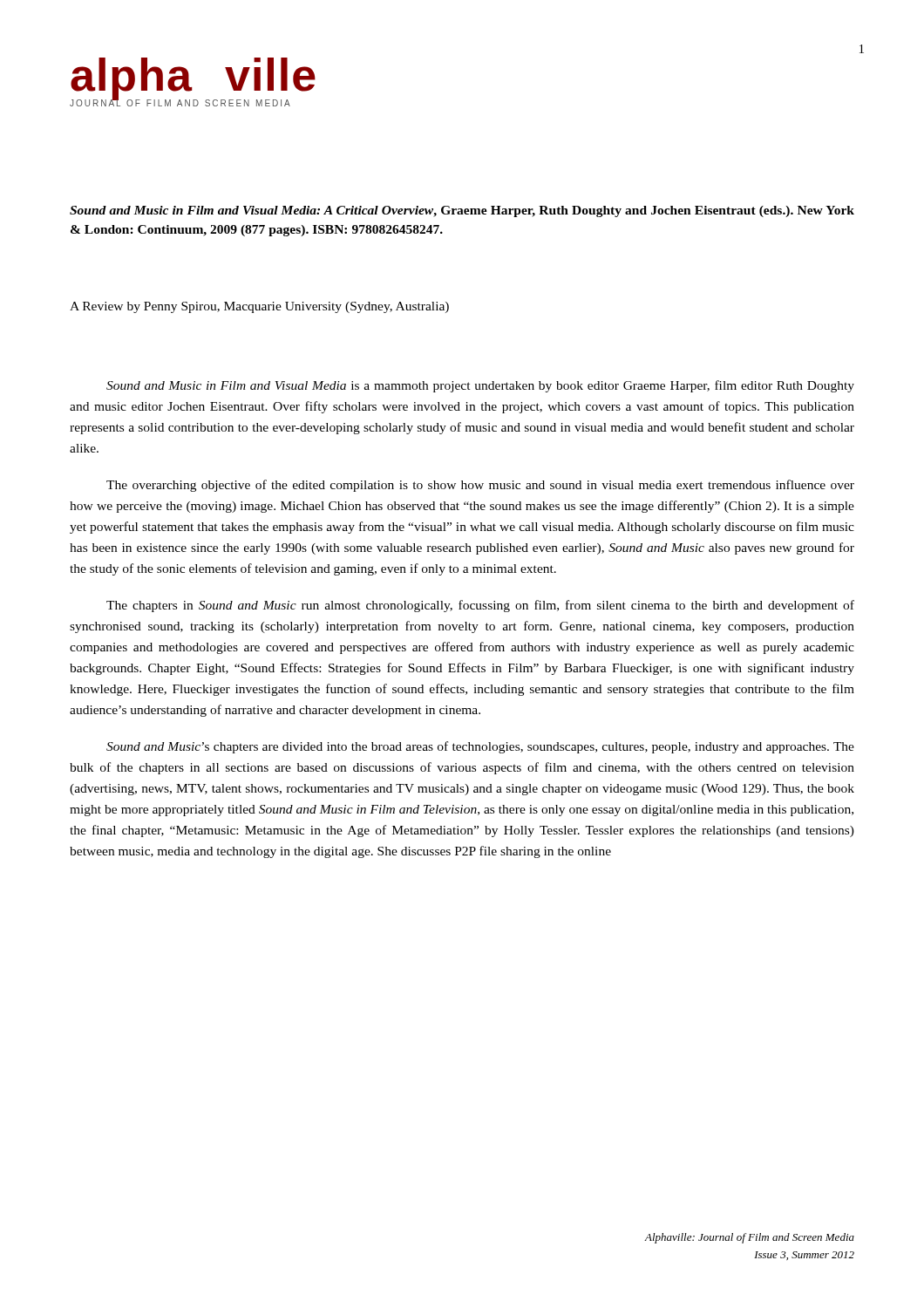Find the logo
Viewport: 924px width, 1308px height.
click(x=196, y=78)
